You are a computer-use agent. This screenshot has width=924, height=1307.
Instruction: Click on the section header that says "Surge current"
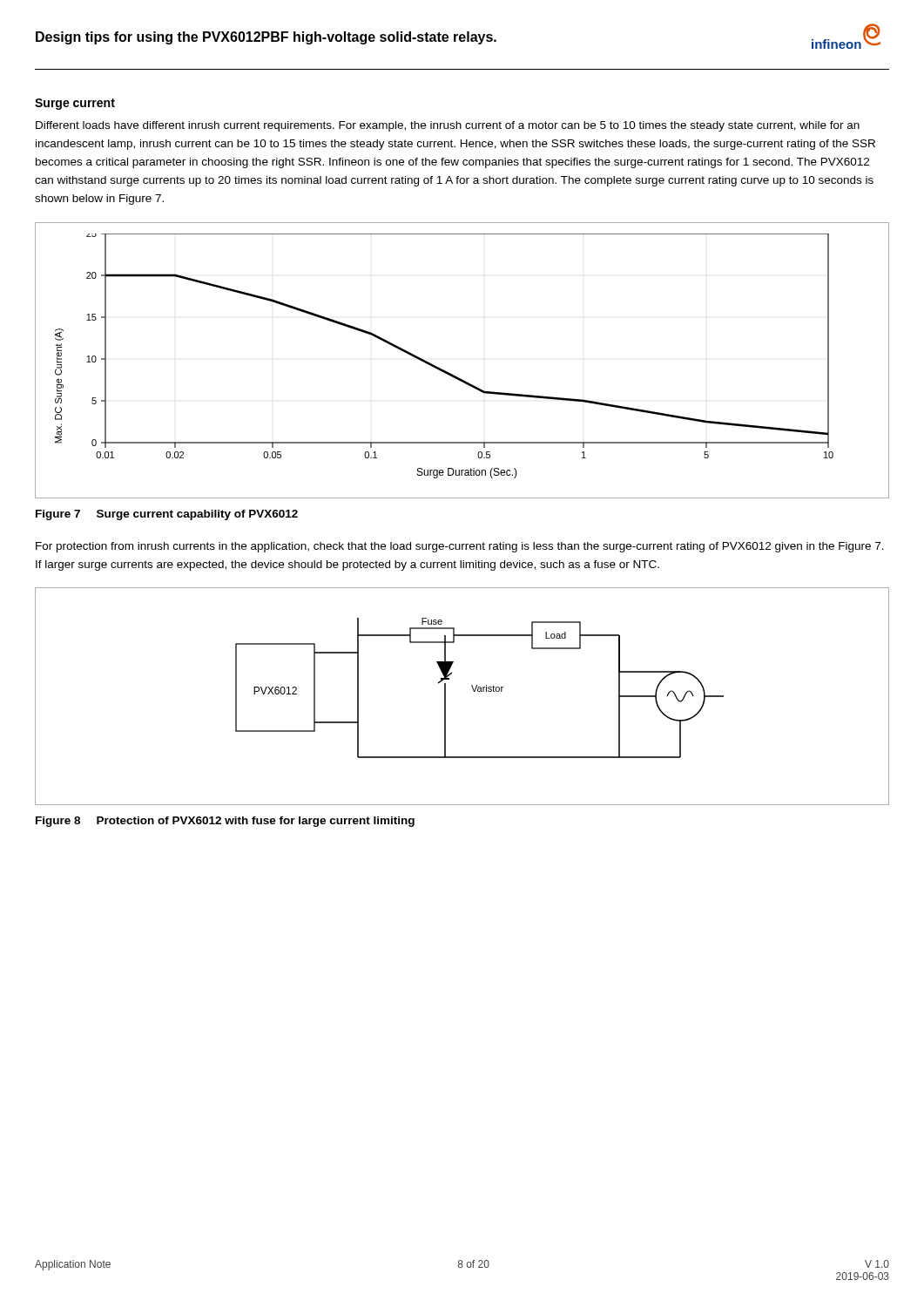(75, 103)
